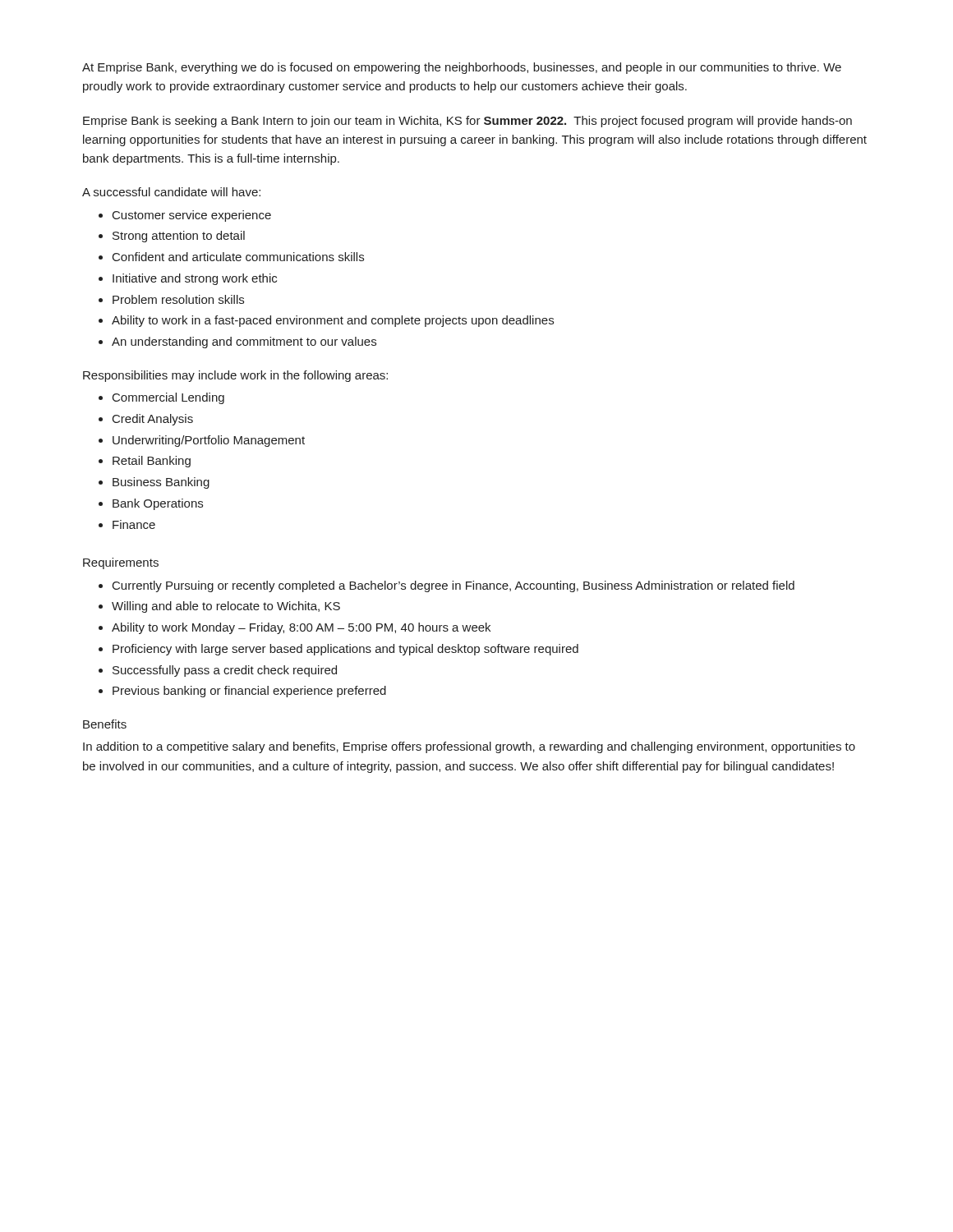The image size is (953, 1232).
Task: Find the block on this page that starts "Emprise Bank is"
Action: tap(474, 139)
